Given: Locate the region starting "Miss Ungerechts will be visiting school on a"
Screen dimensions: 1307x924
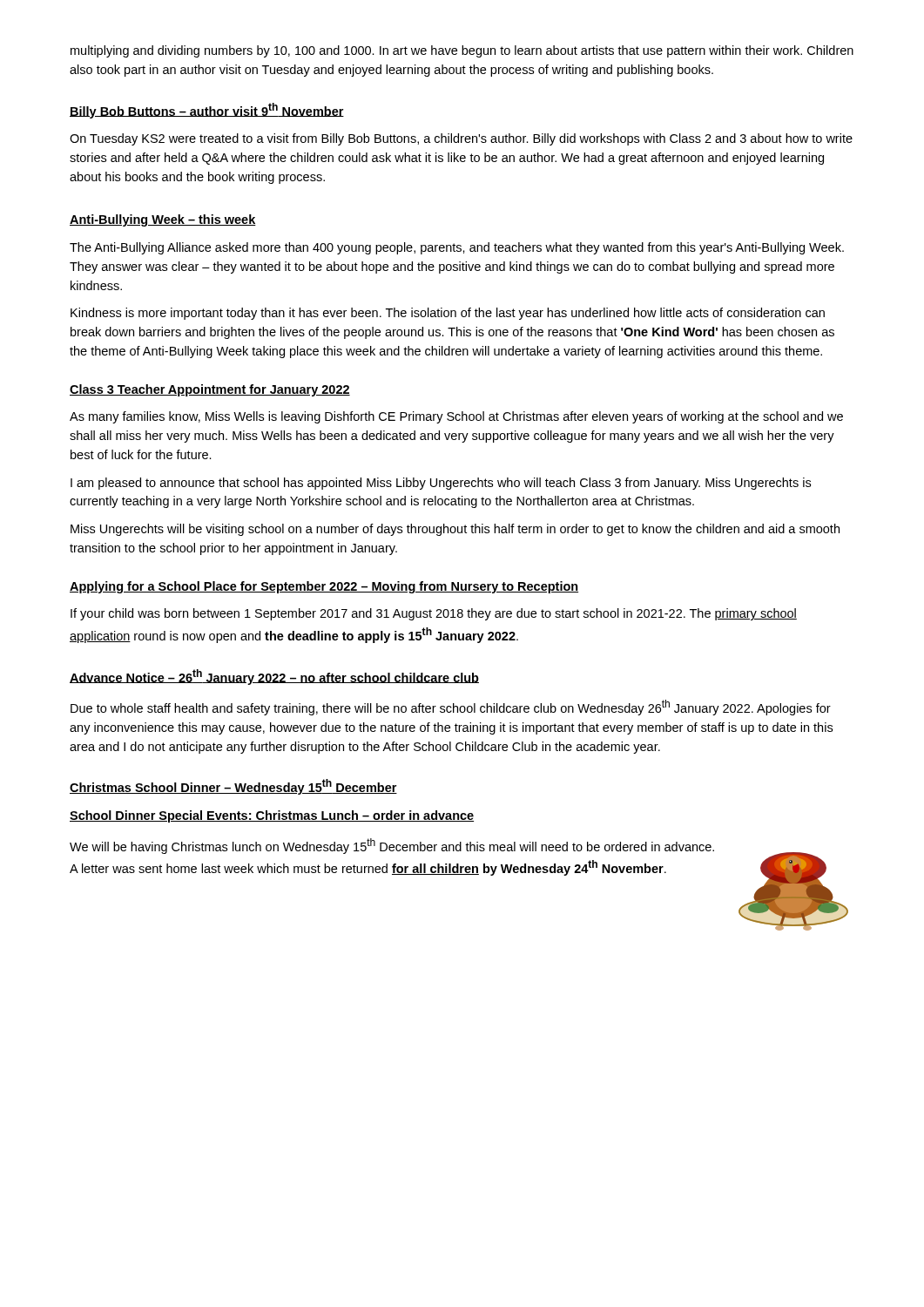Looking at the screenshot, I should click(455, 538).
